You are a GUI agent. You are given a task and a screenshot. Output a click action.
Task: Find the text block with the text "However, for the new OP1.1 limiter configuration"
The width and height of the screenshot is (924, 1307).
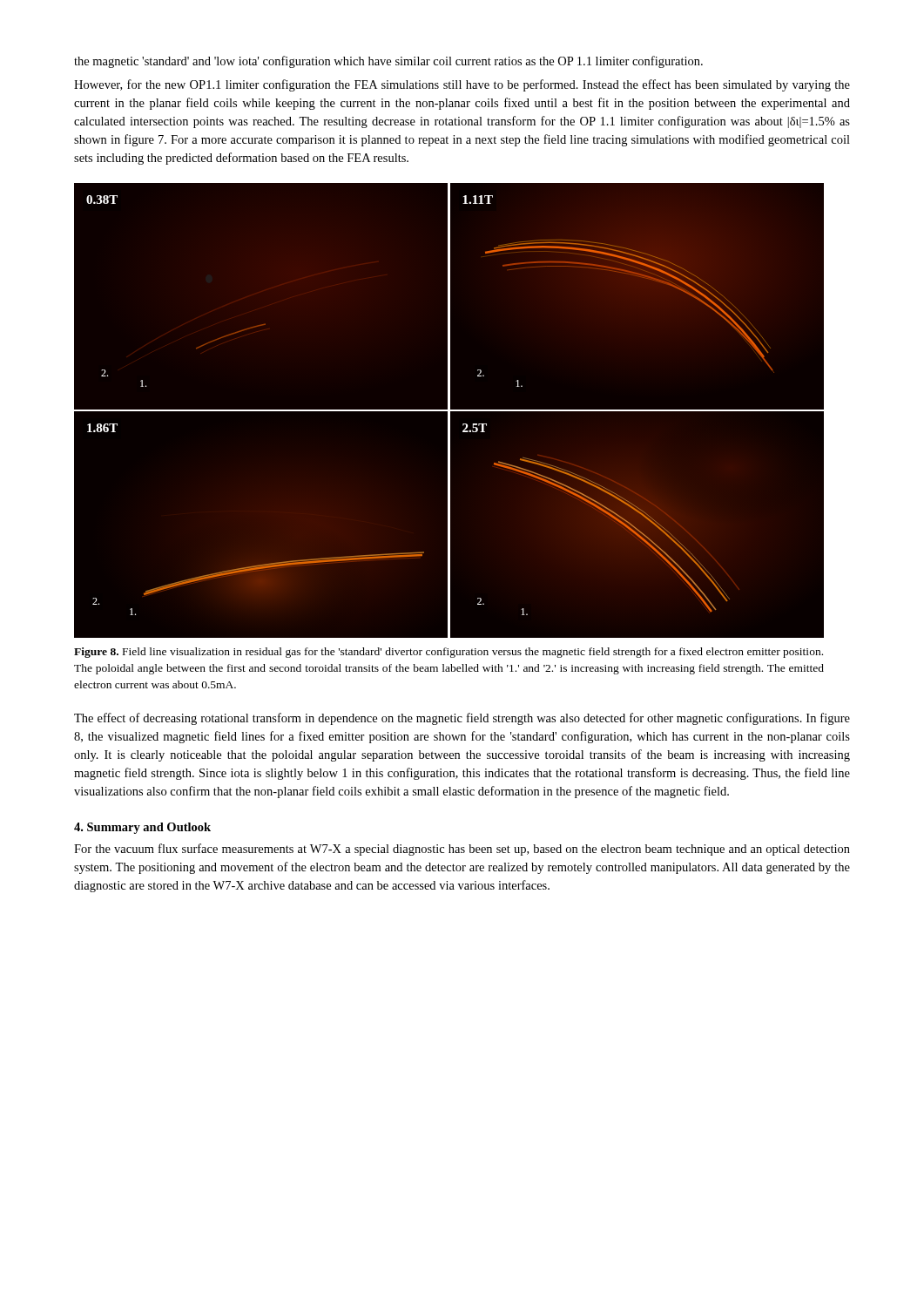[x=462, y=121]
